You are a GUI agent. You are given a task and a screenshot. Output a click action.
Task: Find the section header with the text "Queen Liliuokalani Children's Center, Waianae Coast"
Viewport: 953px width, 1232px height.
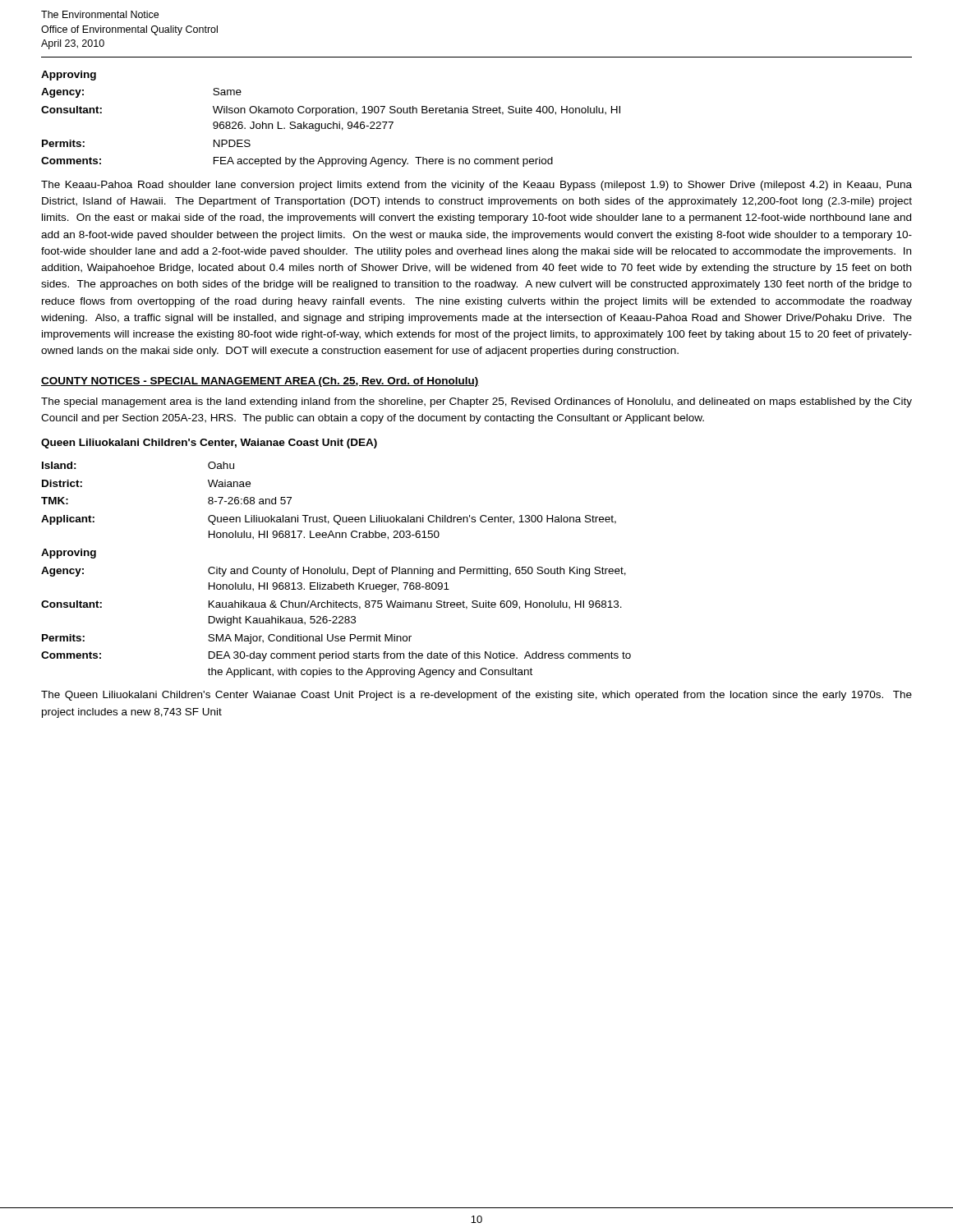(x=209, y=444)
